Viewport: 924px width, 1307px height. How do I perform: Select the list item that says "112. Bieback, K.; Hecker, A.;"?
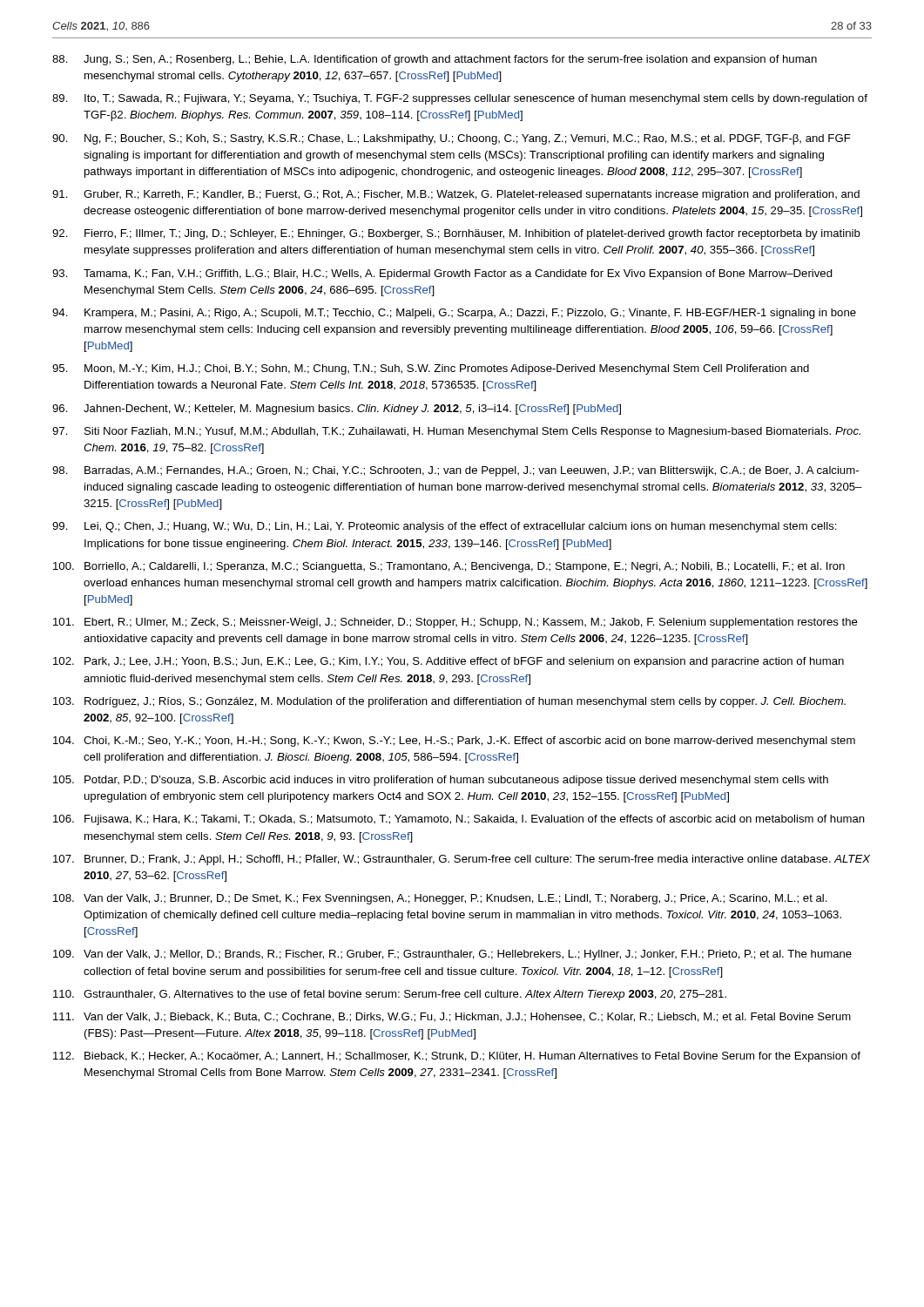click(462, 1064)
